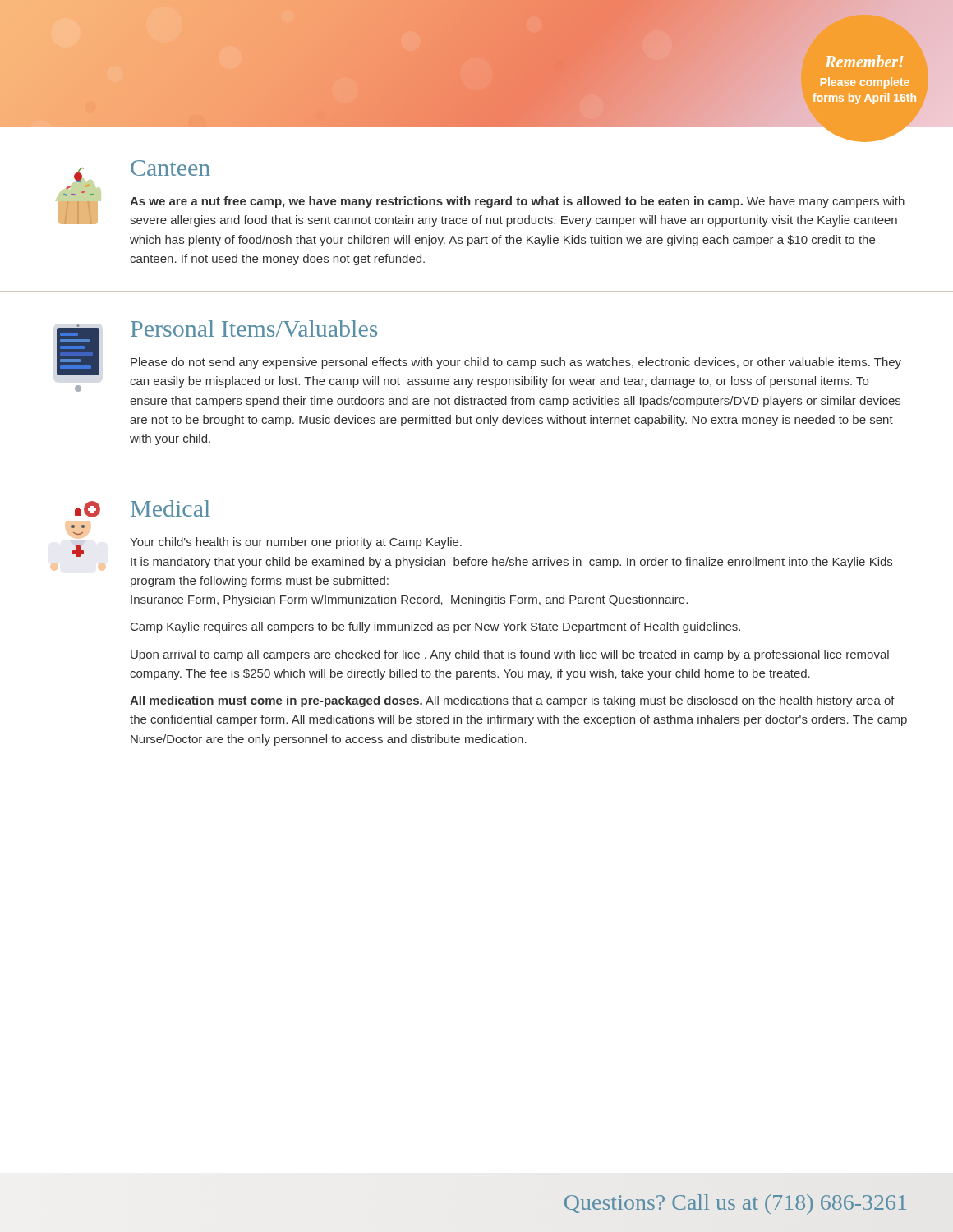Point to the region starting "Camp Kaylie requires all campers to"
Screen dimensions: 1232x953
coord(436,626)
